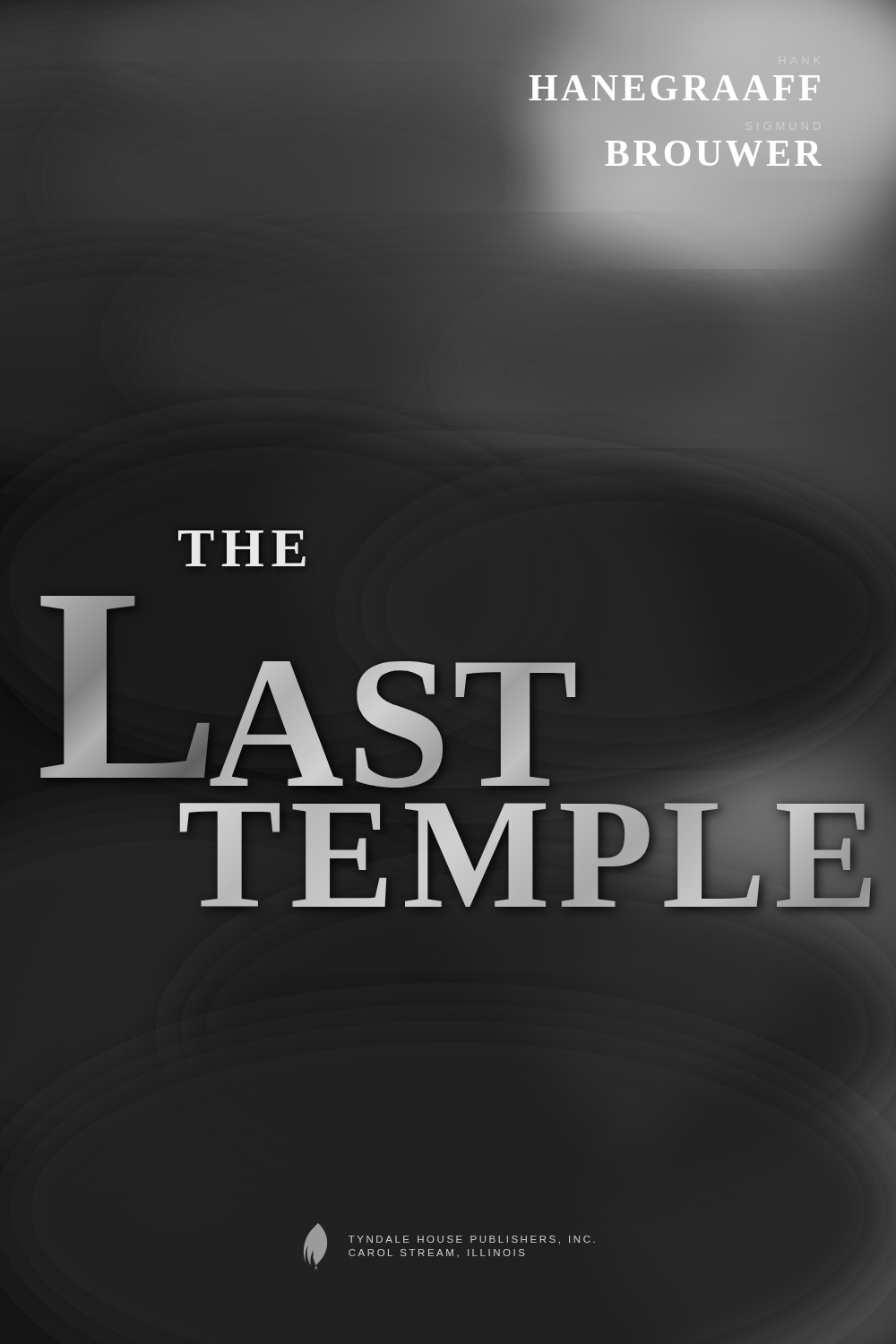Screen dimensions: 1344x896
Task: Find the title with the text "THE L AST TEMPLE"
Action: tap(439, 726)
